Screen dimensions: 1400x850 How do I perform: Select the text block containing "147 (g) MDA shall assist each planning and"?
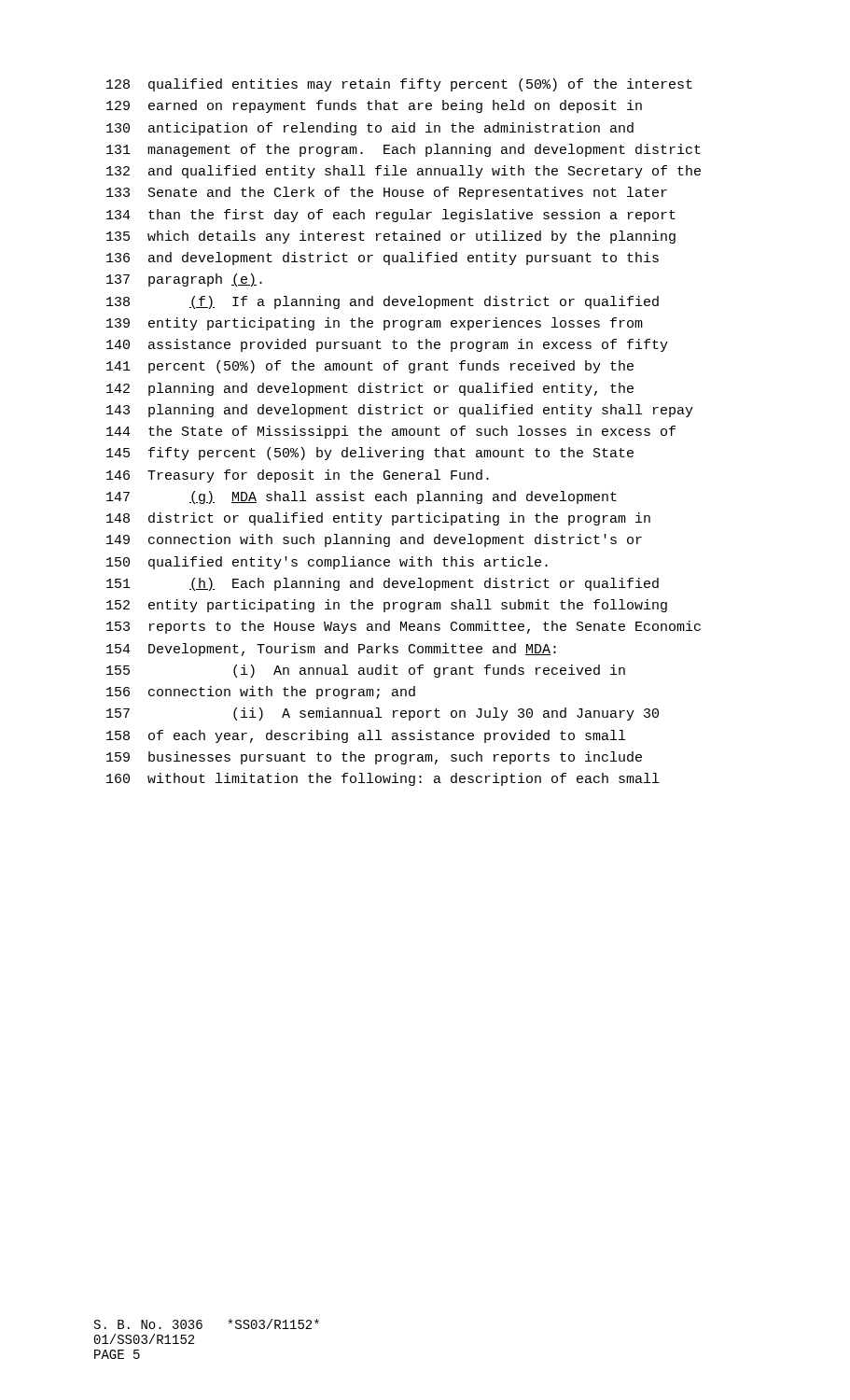click(434, 530)
